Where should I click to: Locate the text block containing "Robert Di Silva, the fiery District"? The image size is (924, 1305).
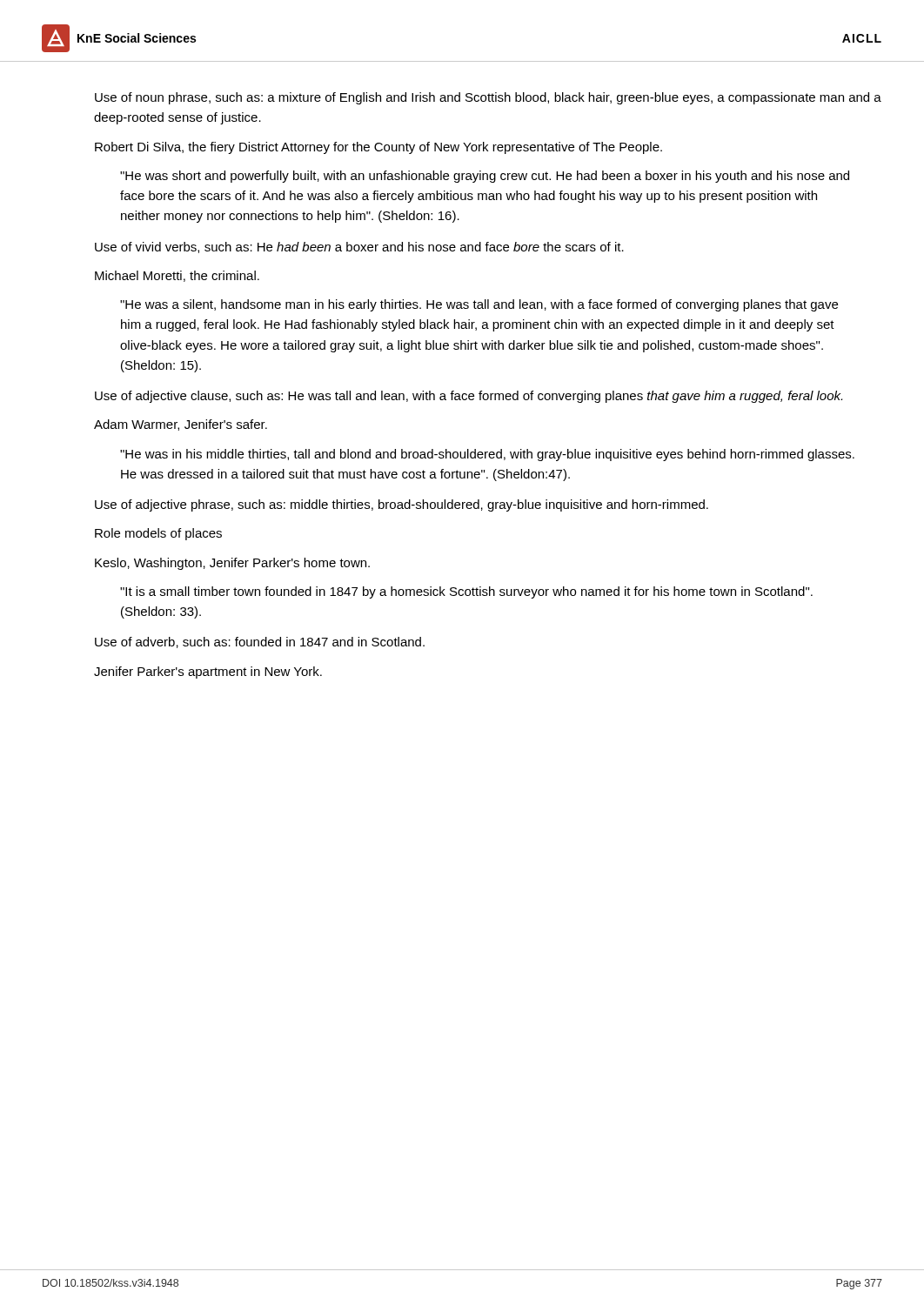pos(379,146)
